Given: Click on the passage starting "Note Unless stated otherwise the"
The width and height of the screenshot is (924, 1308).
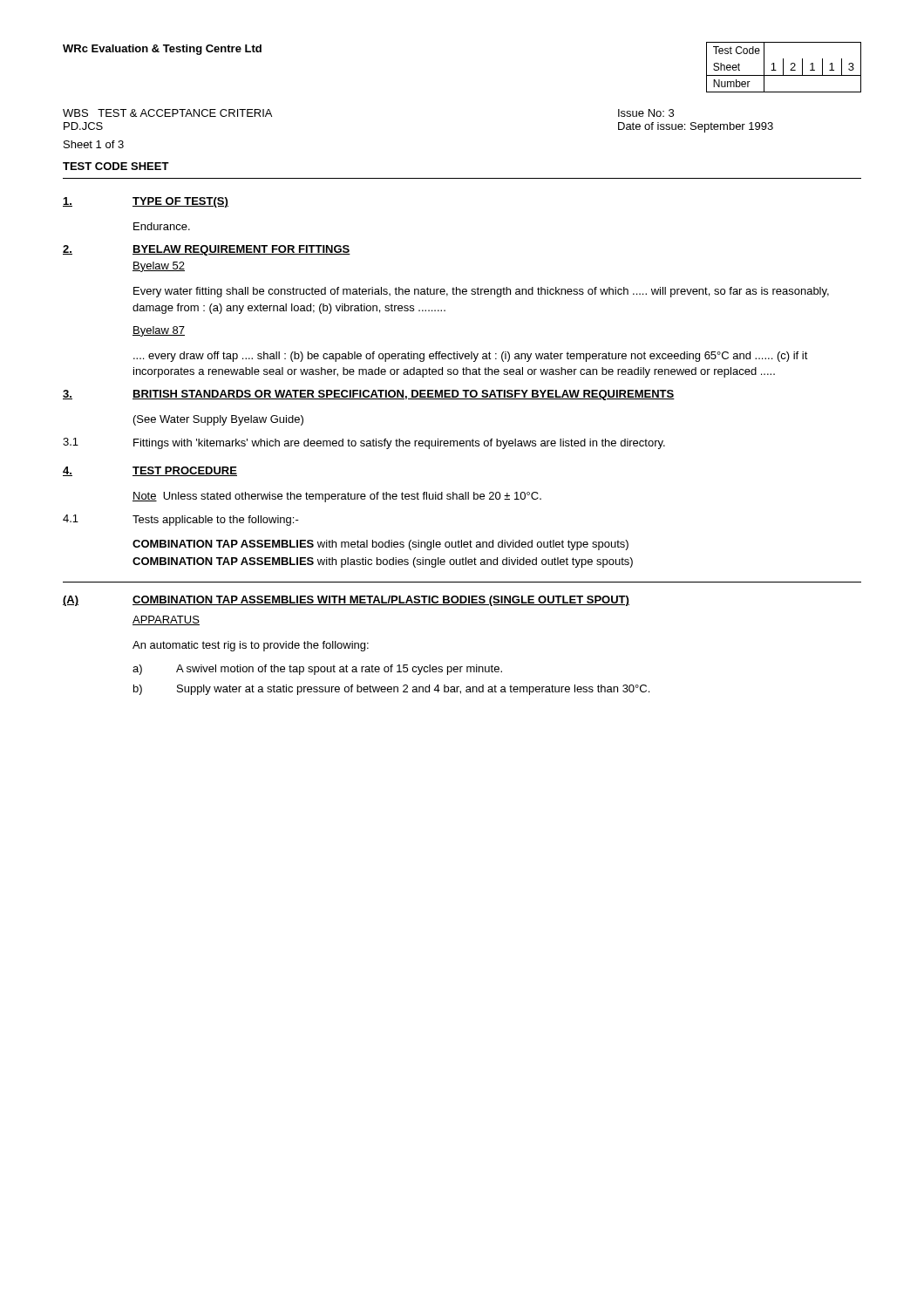Looking at the screenshot, I should [497, 496].
